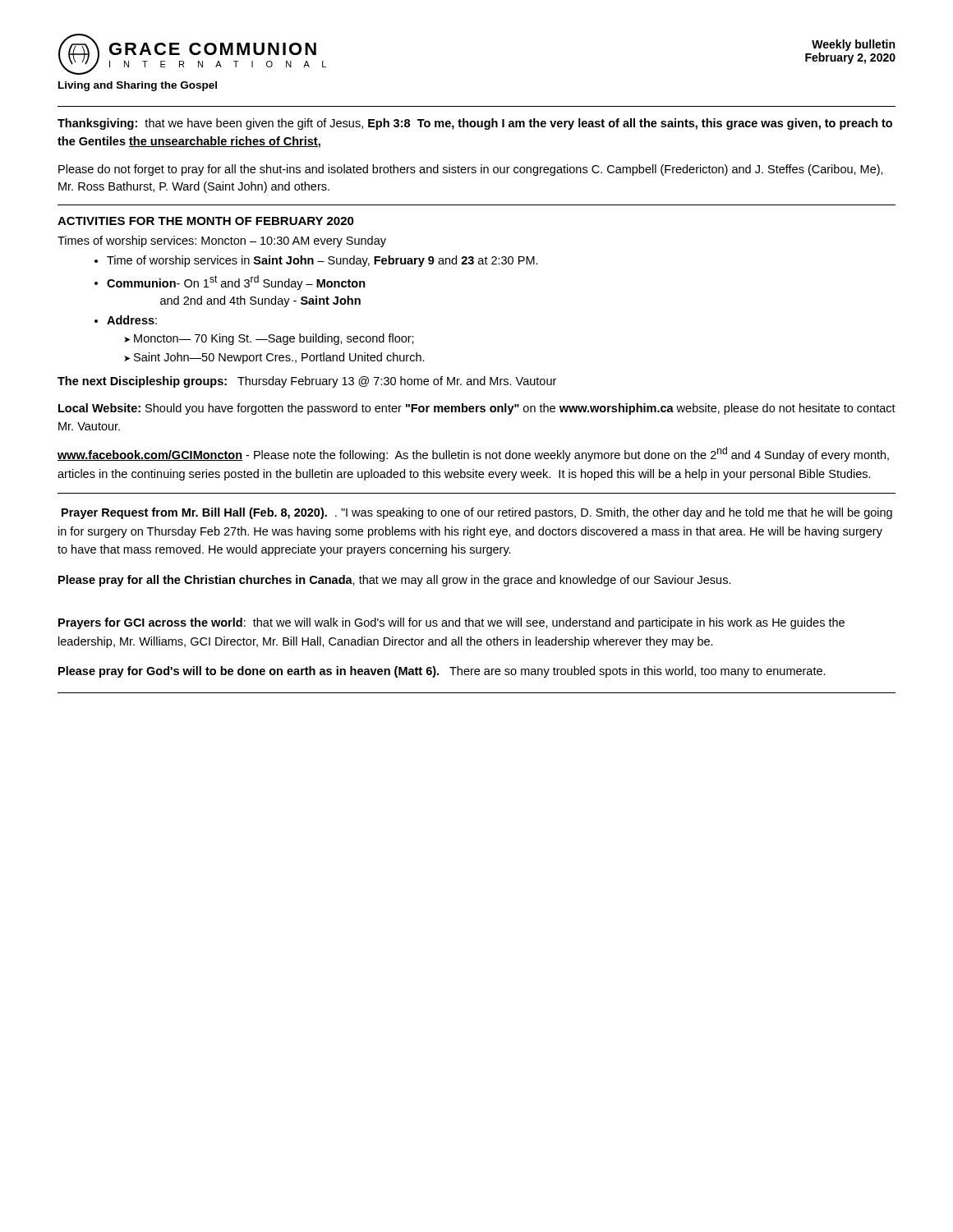Click on the text block that says "Please pray for God's will to"
The width and height of the screenshot is (953, 1232).
coord(442,671)
